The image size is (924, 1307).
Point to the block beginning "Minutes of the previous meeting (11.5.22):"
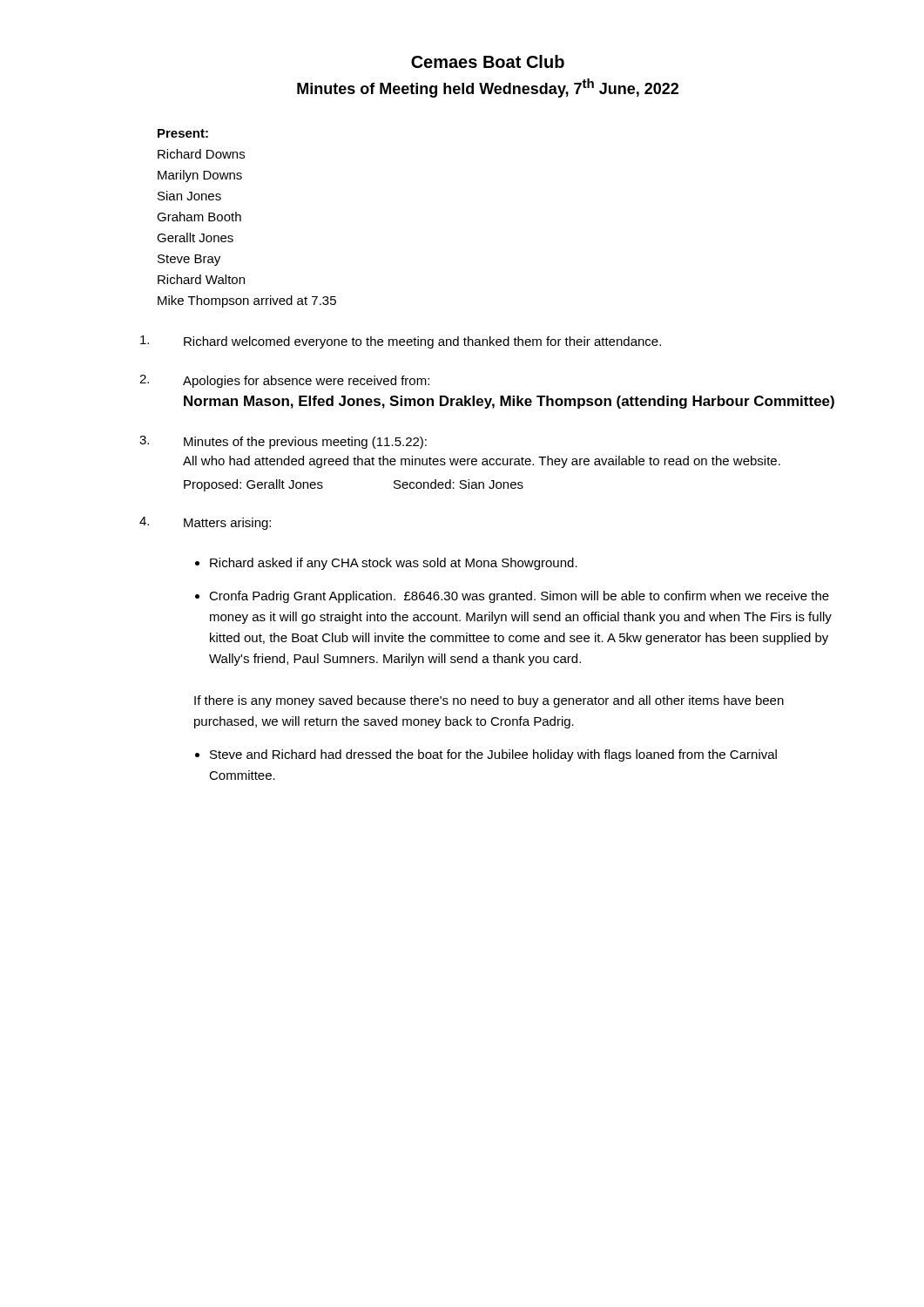[509, 464]
